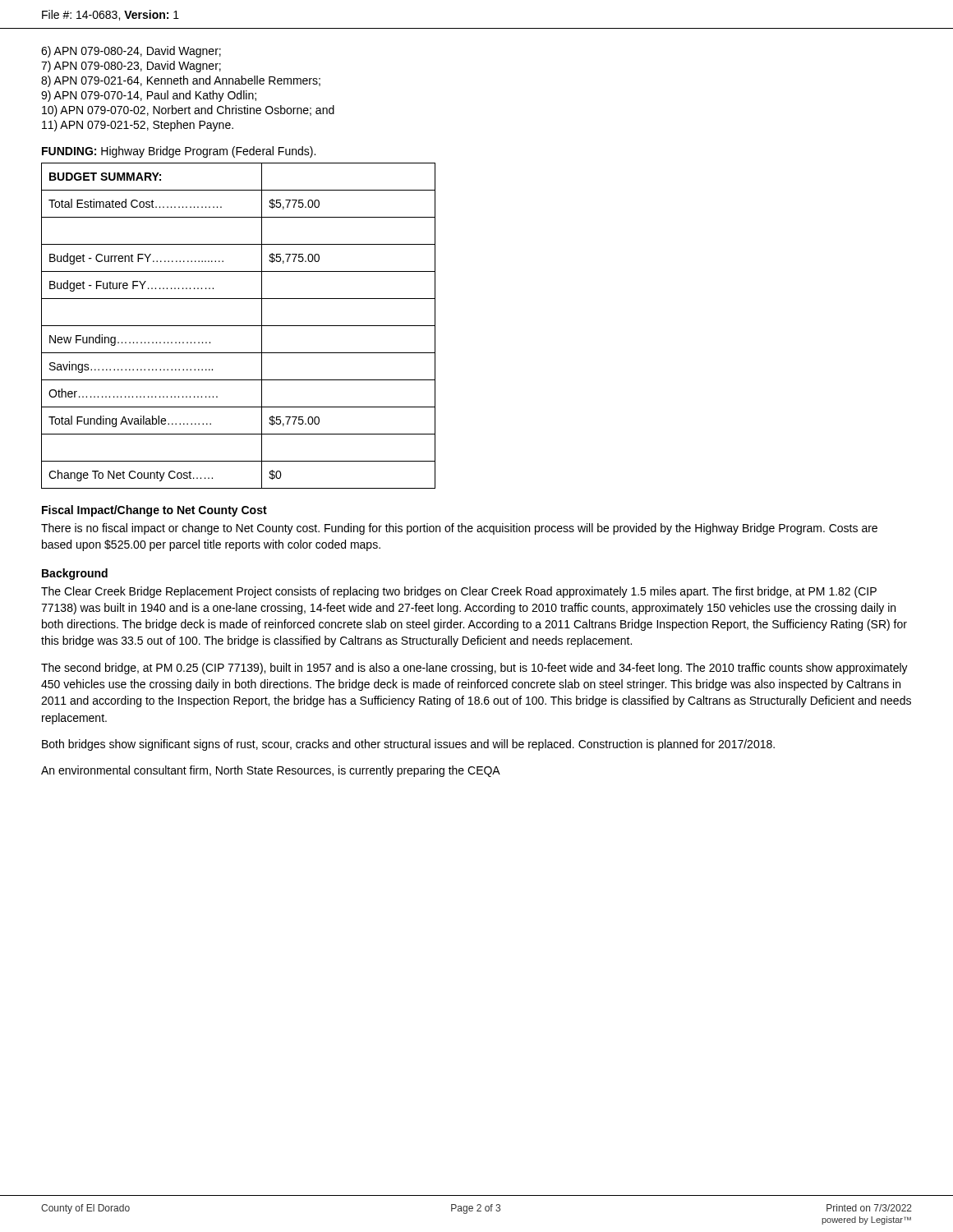This screenshot has height=1232, width=953.
Task: Select the block starting "FUNDING: Highway Bridge Program (Federal Funds)."
Action: point(179,151)
